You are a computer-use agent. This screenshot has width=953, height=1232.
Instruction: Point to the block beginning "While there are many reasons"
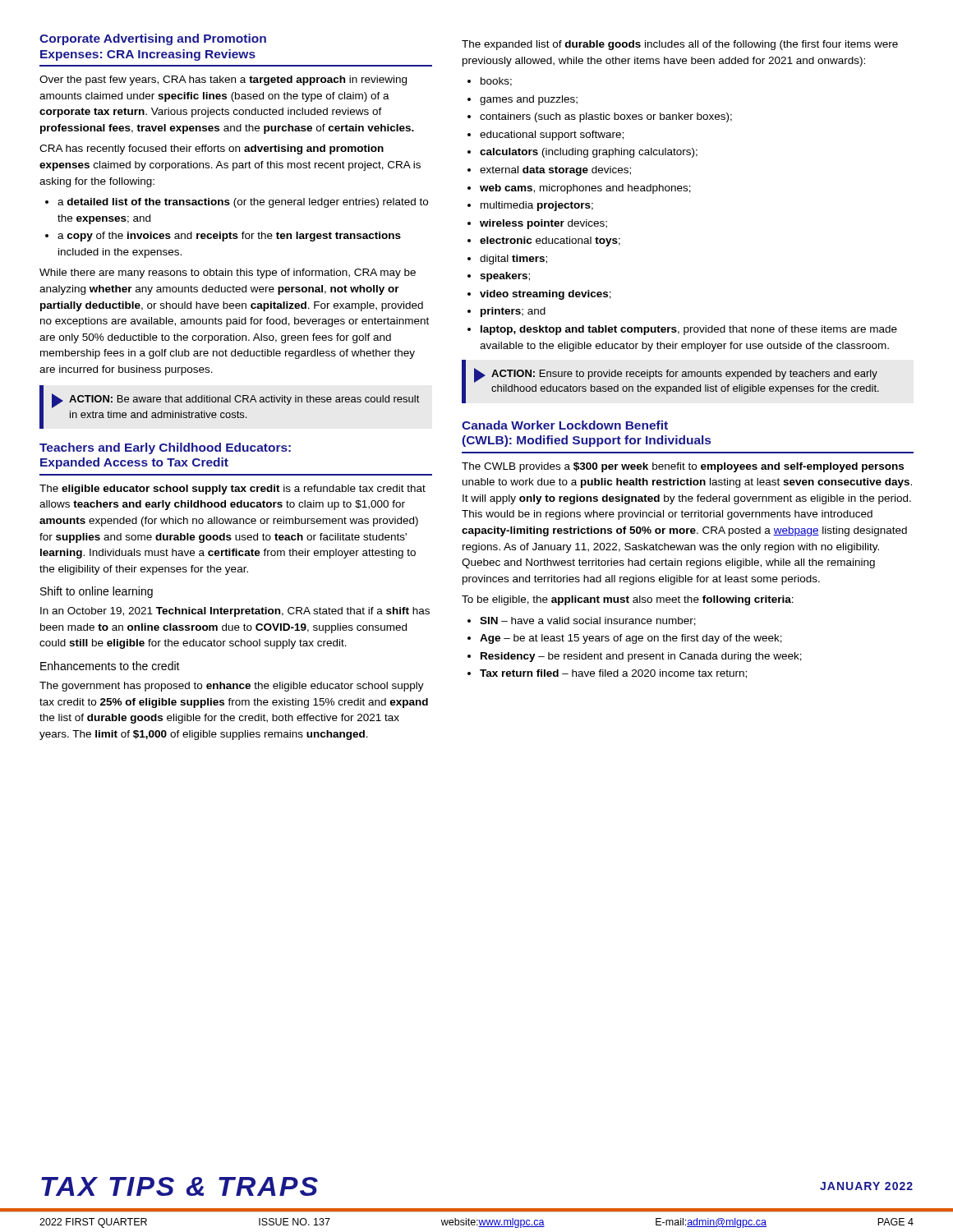pyautogui.click(x=236, y=321)
